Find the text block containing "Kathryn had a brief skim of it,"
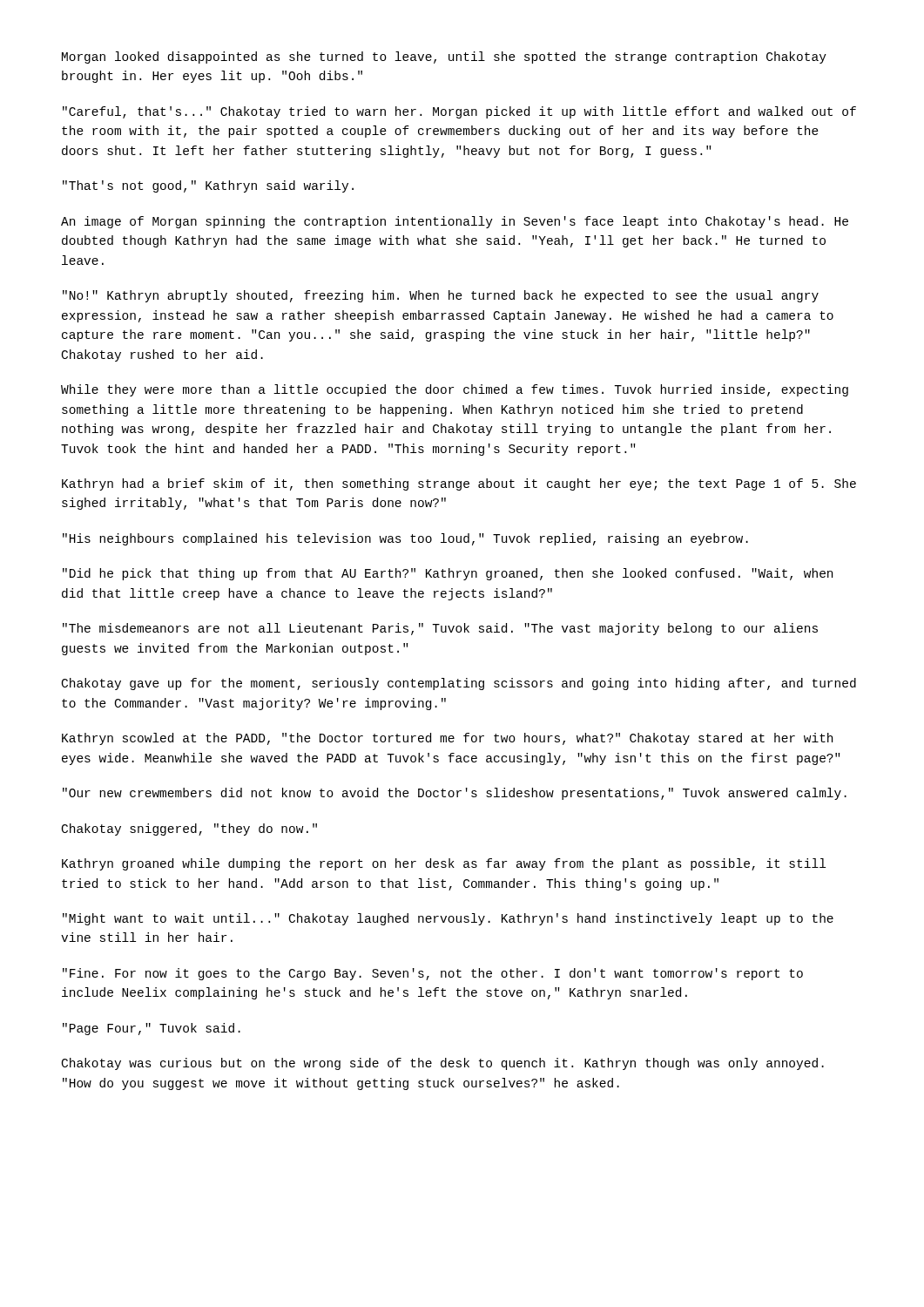The height and width of the screenshot is (1307, 924). 459,494
